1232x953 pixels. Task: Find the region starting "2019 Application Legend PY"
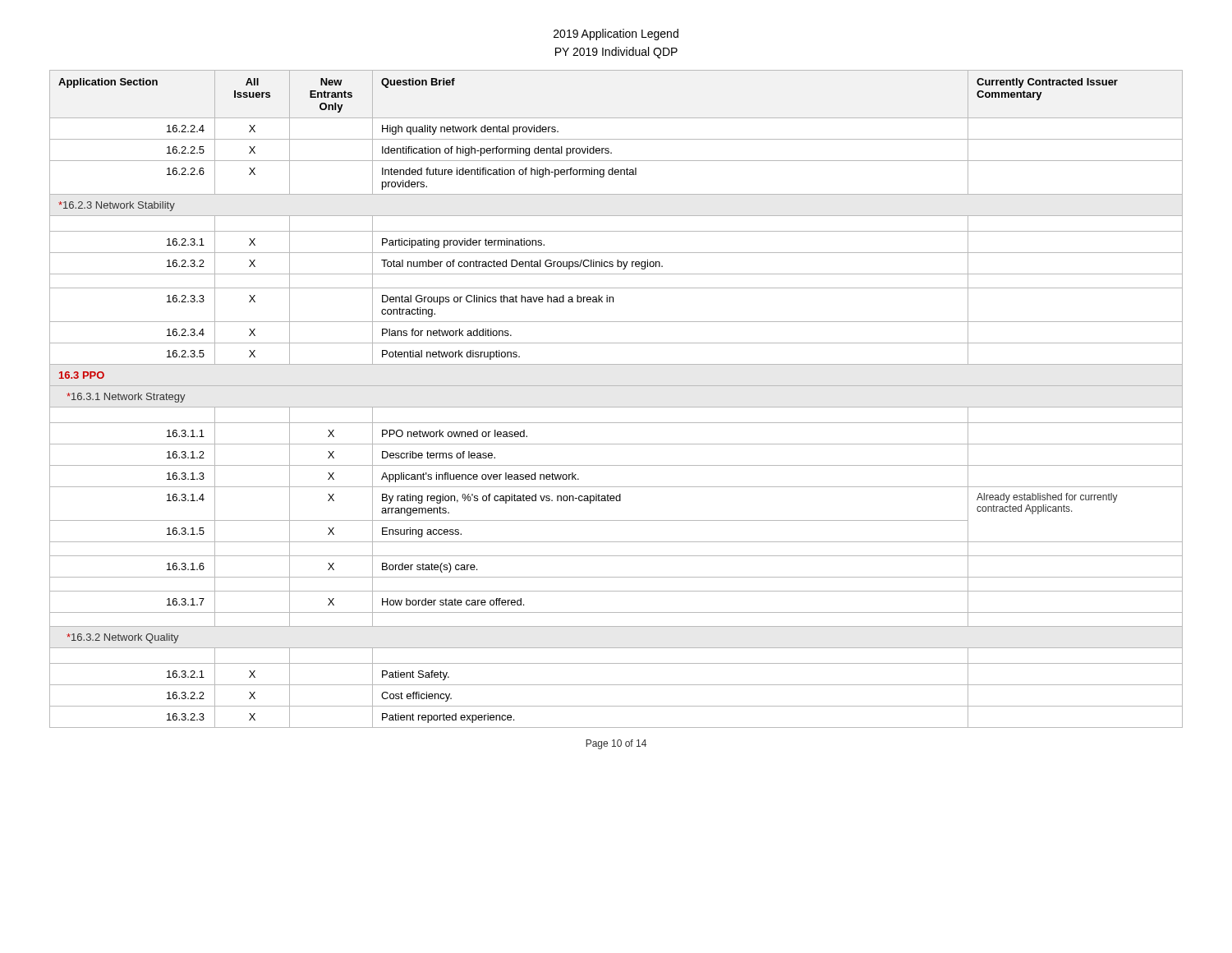[x=616, y=43]
